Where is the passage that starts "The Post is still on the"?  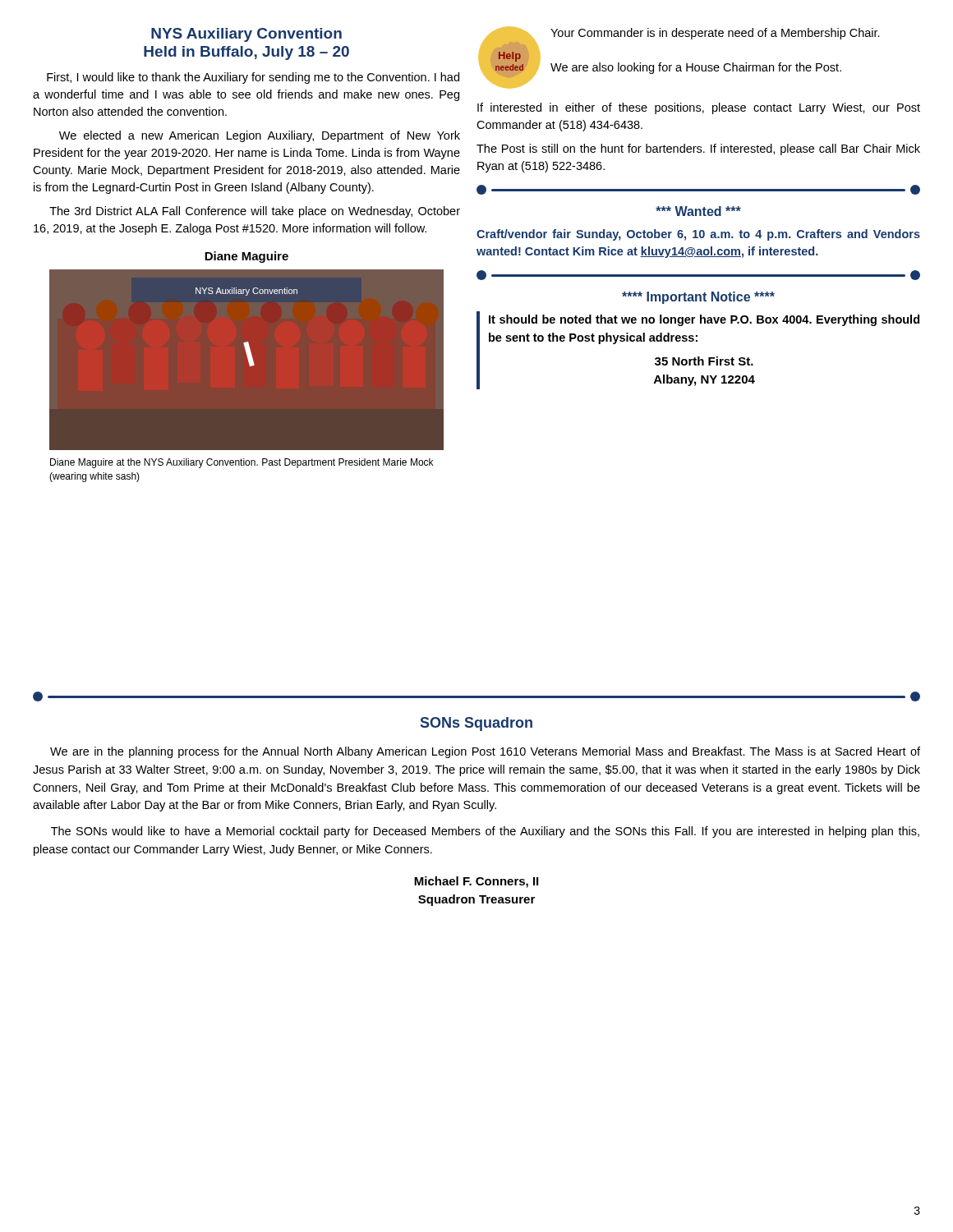(x=698, y=157)
